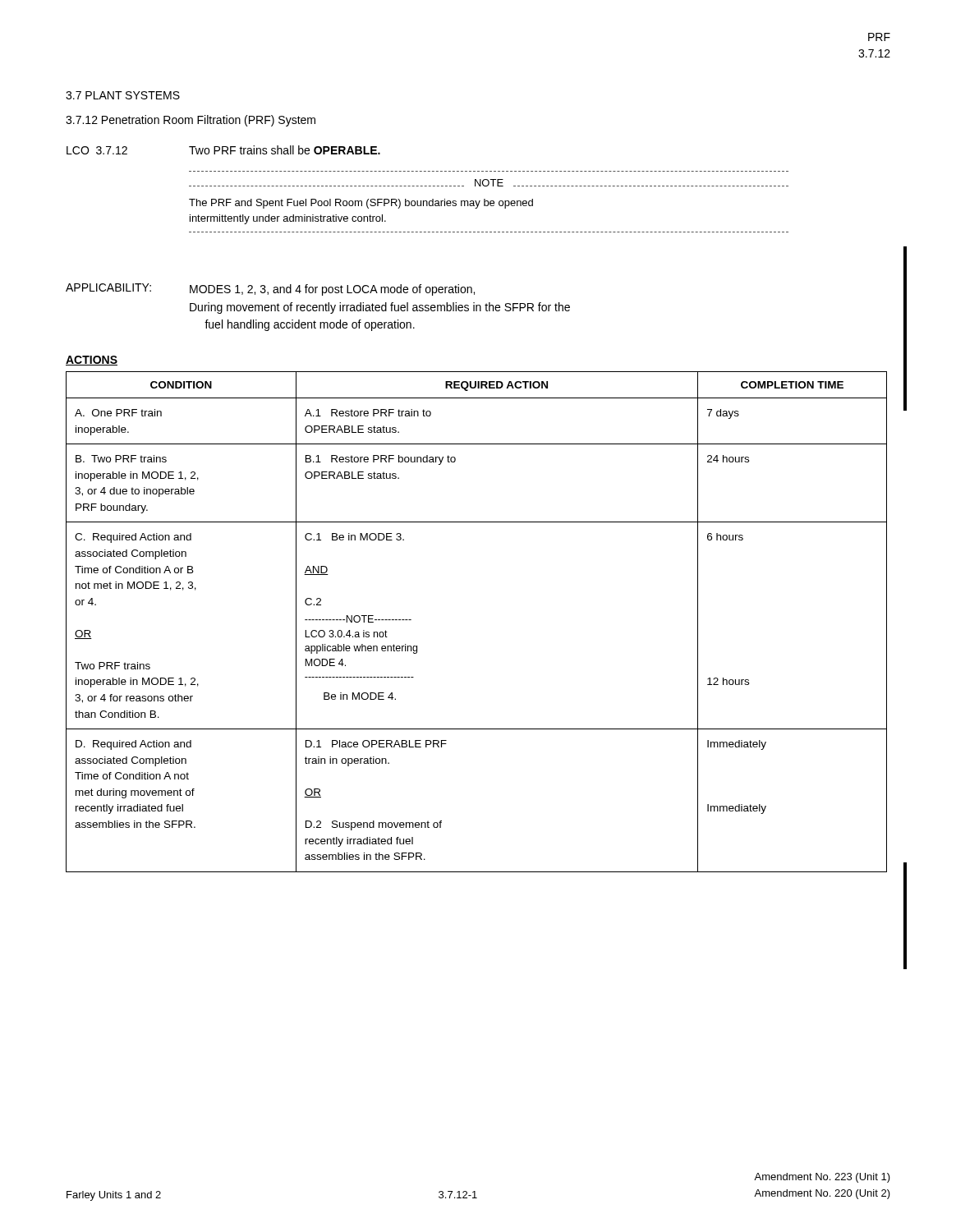This screenshot has width=956, height=1232.
Task: Locate the table
Action: [476, 622]
